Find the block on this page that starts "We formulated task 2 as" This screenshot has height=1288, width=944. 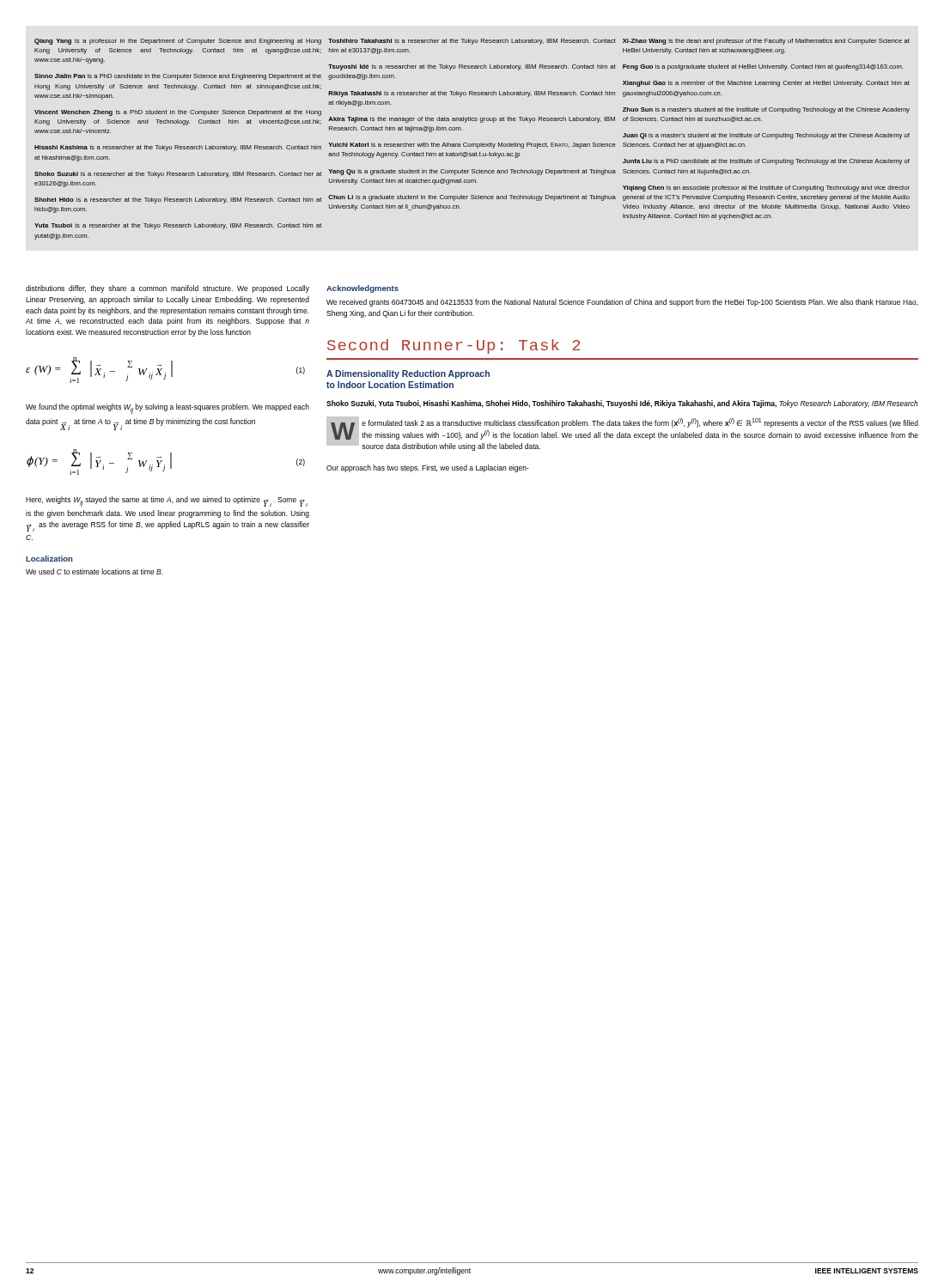pos(622,444)
